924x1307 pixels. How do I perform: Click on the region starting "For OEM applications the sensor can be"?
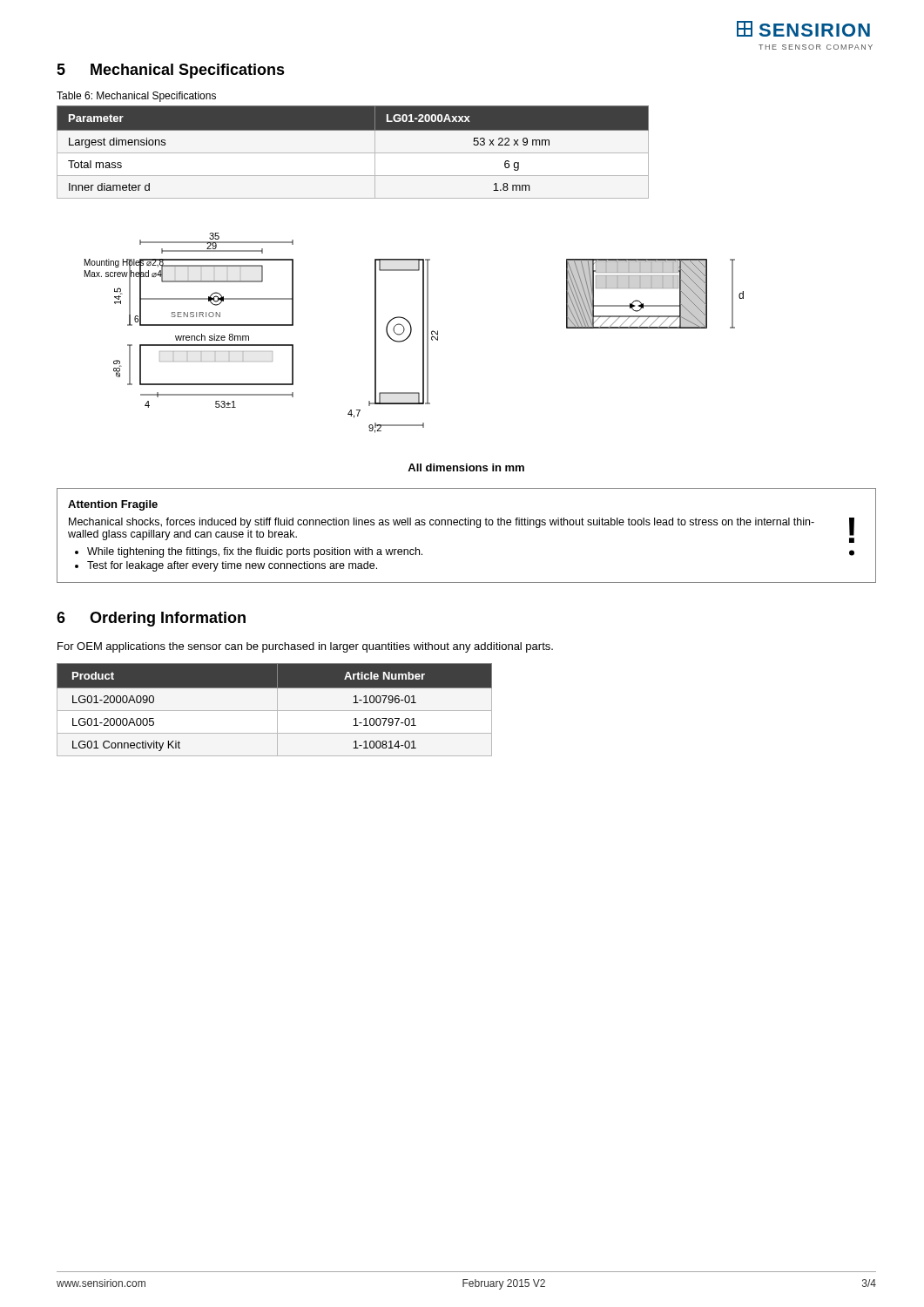click(305, 646)
